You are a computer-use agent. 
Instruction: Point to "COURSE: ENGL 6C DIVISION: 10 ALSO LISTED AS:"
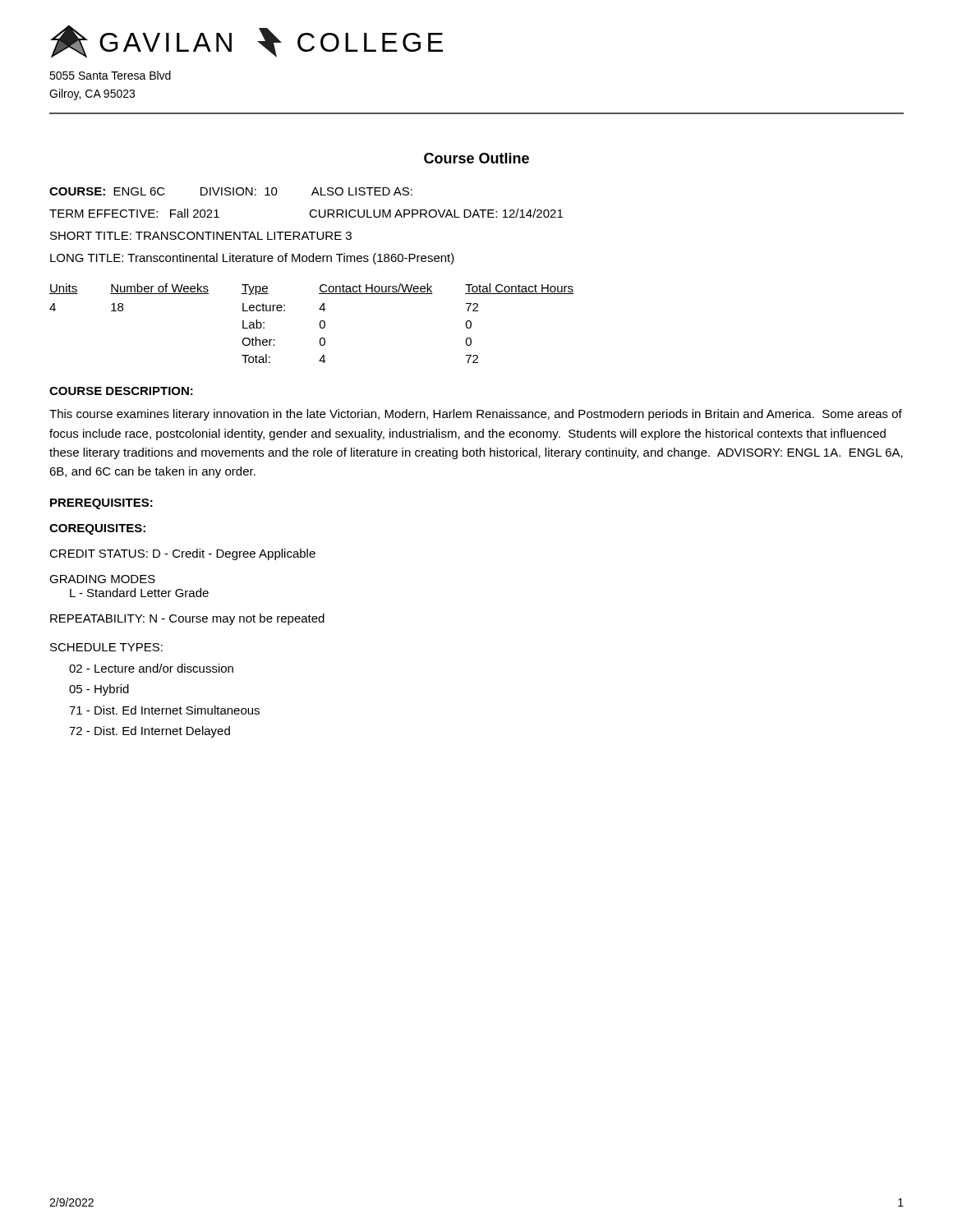pyautogui.click(x=231, y=191)
